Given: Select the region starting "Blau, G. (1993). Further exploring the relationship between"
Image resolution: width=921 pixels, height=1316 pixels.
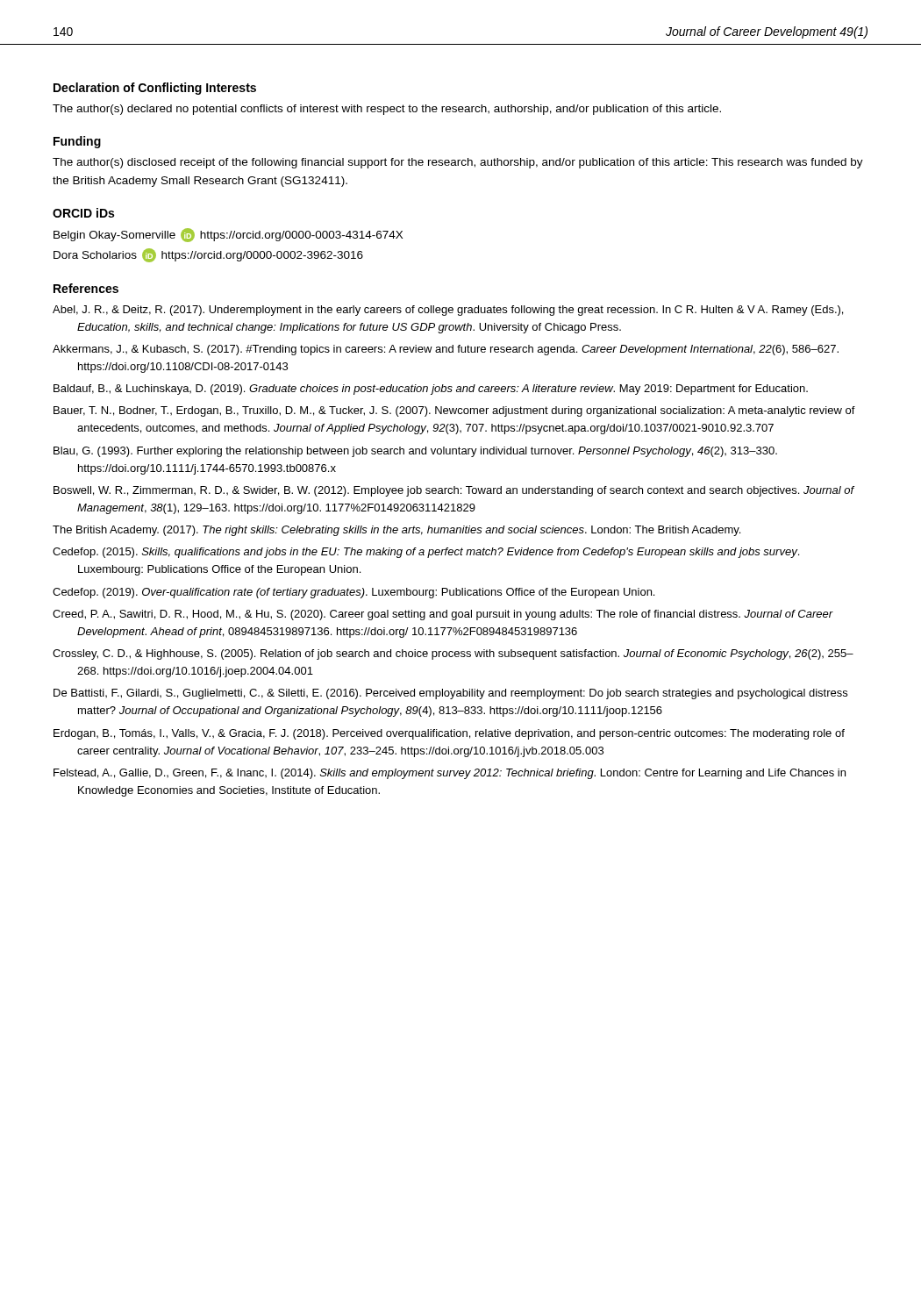Looking at the screenshot, I should coord(415,459).
